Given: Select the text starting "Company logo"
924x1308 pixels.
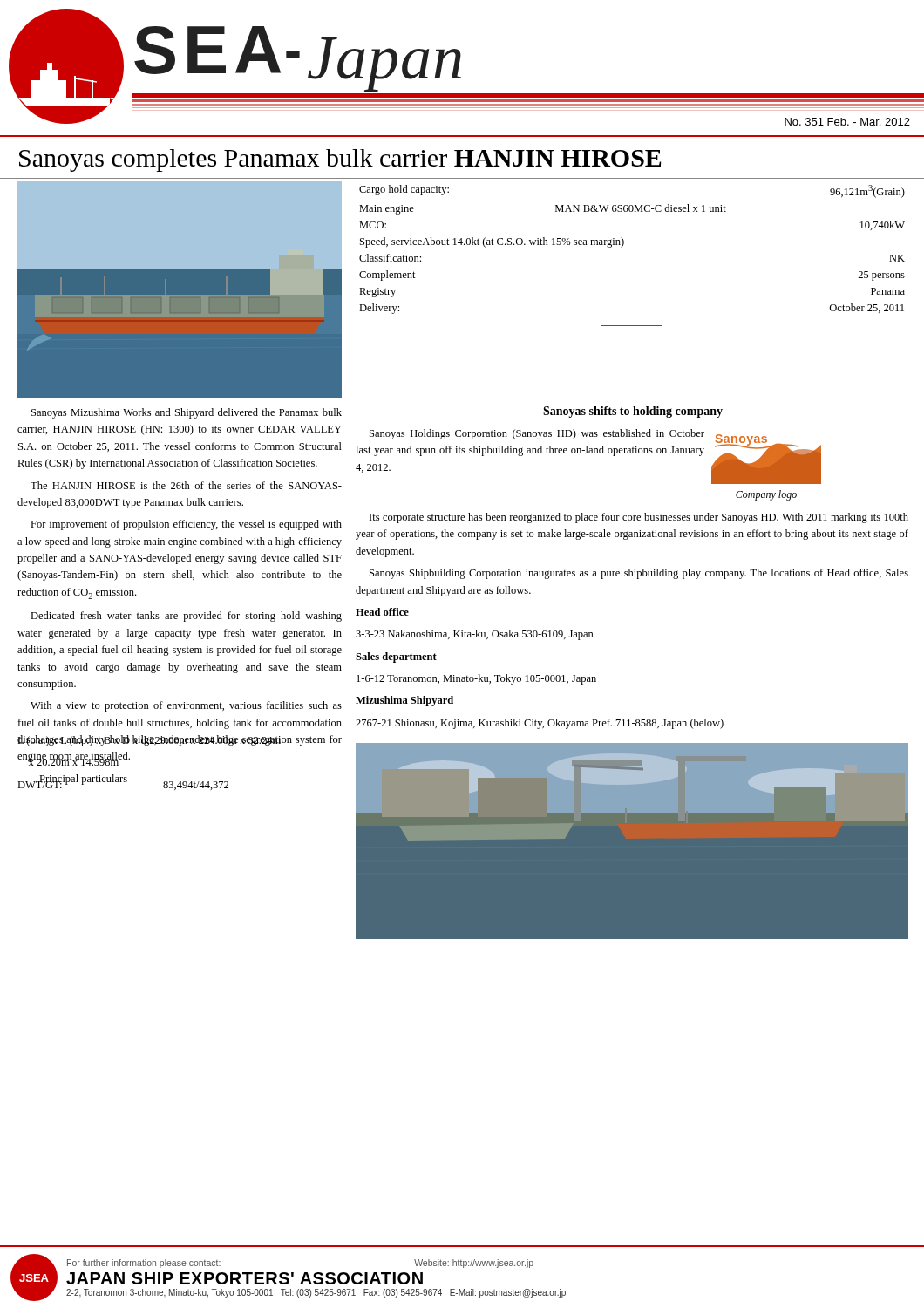Looking at the screenshot, I should pyautogui.click(x=766, y=494).
